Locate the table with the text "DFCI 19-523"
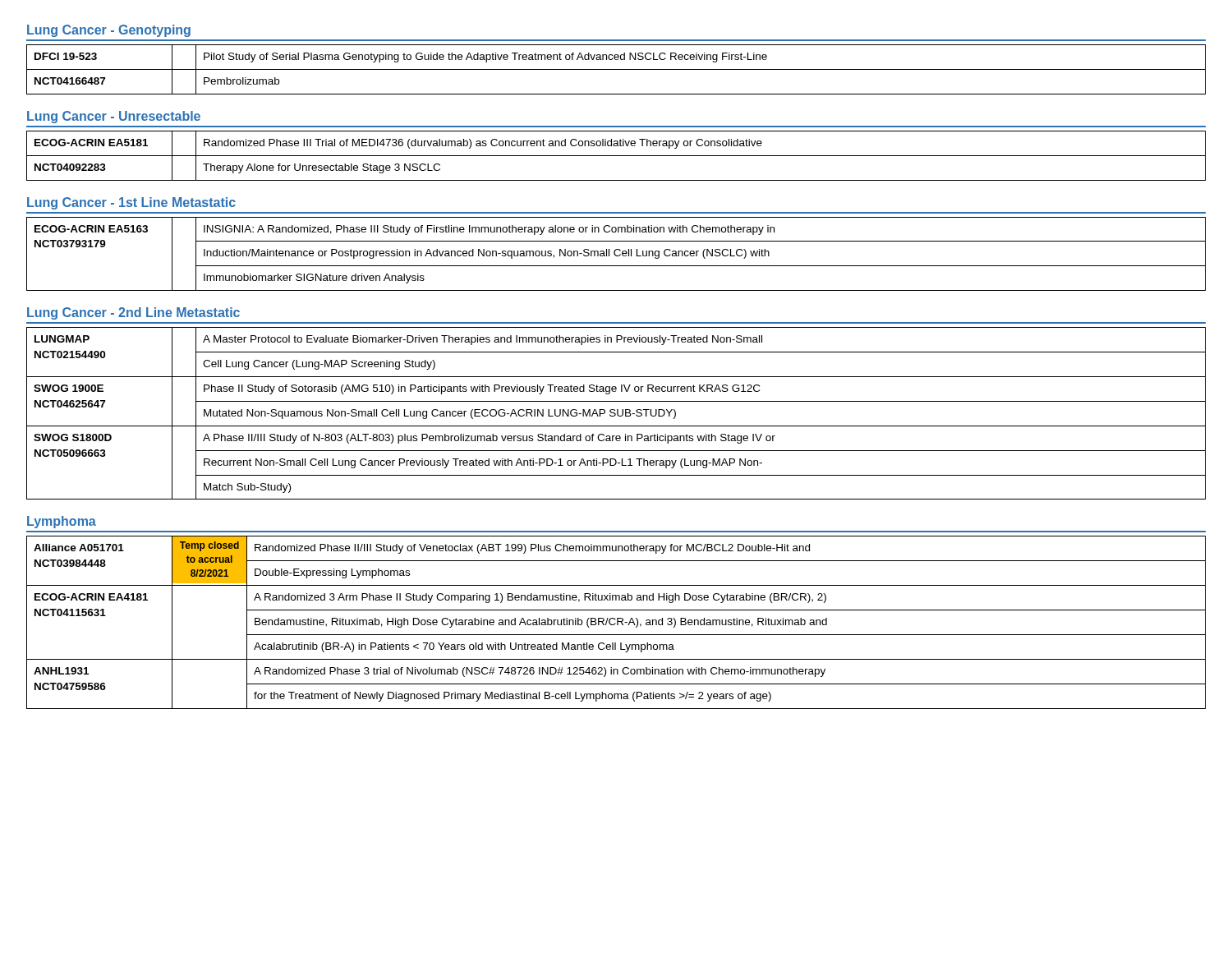Image resolution: width=1232 pixels, height=953 pixels. click(x=616, y=69)
